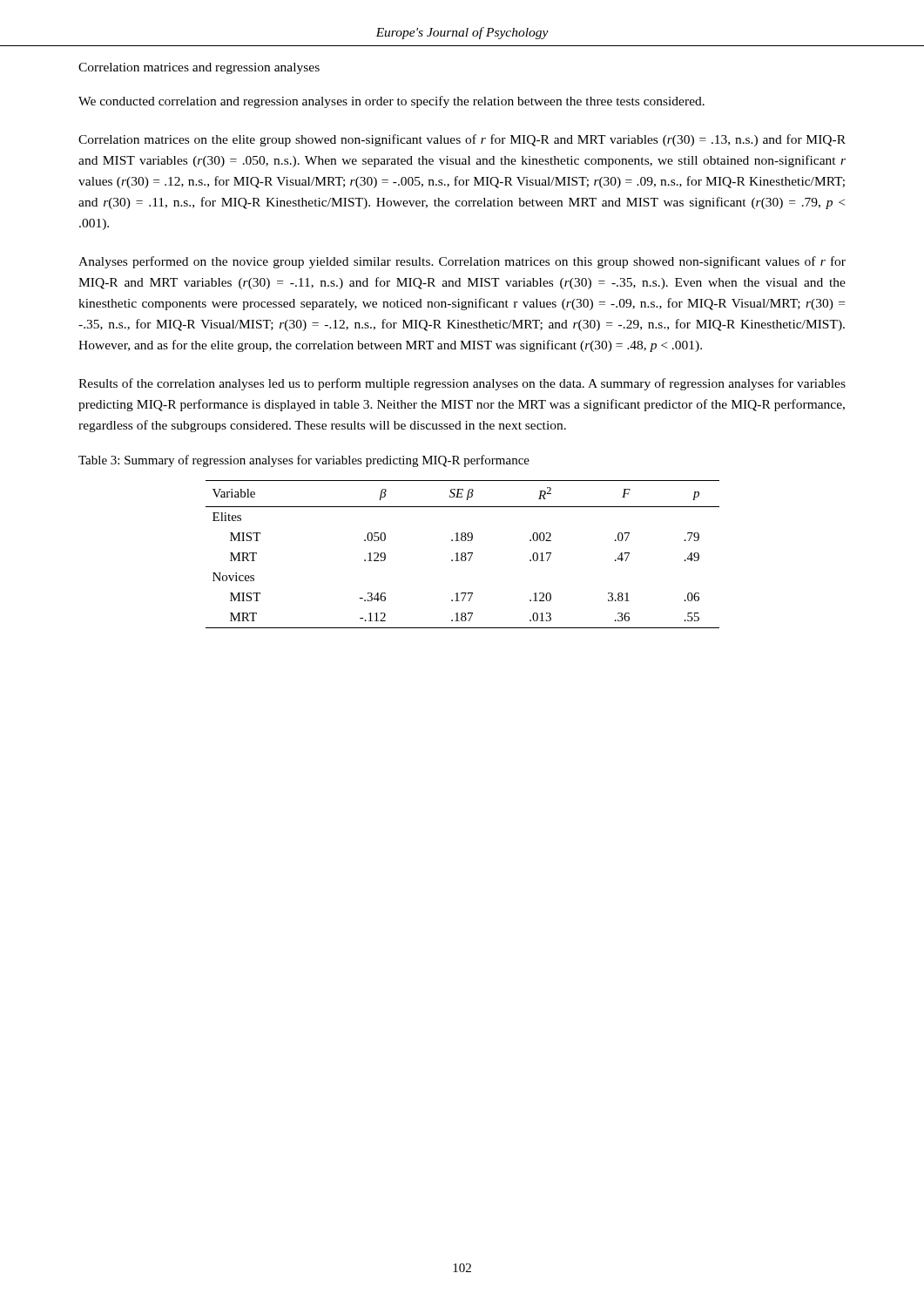Click where it says "Correlation matrices and regression analyses"

pyautogui.click(x=199, y=67)
